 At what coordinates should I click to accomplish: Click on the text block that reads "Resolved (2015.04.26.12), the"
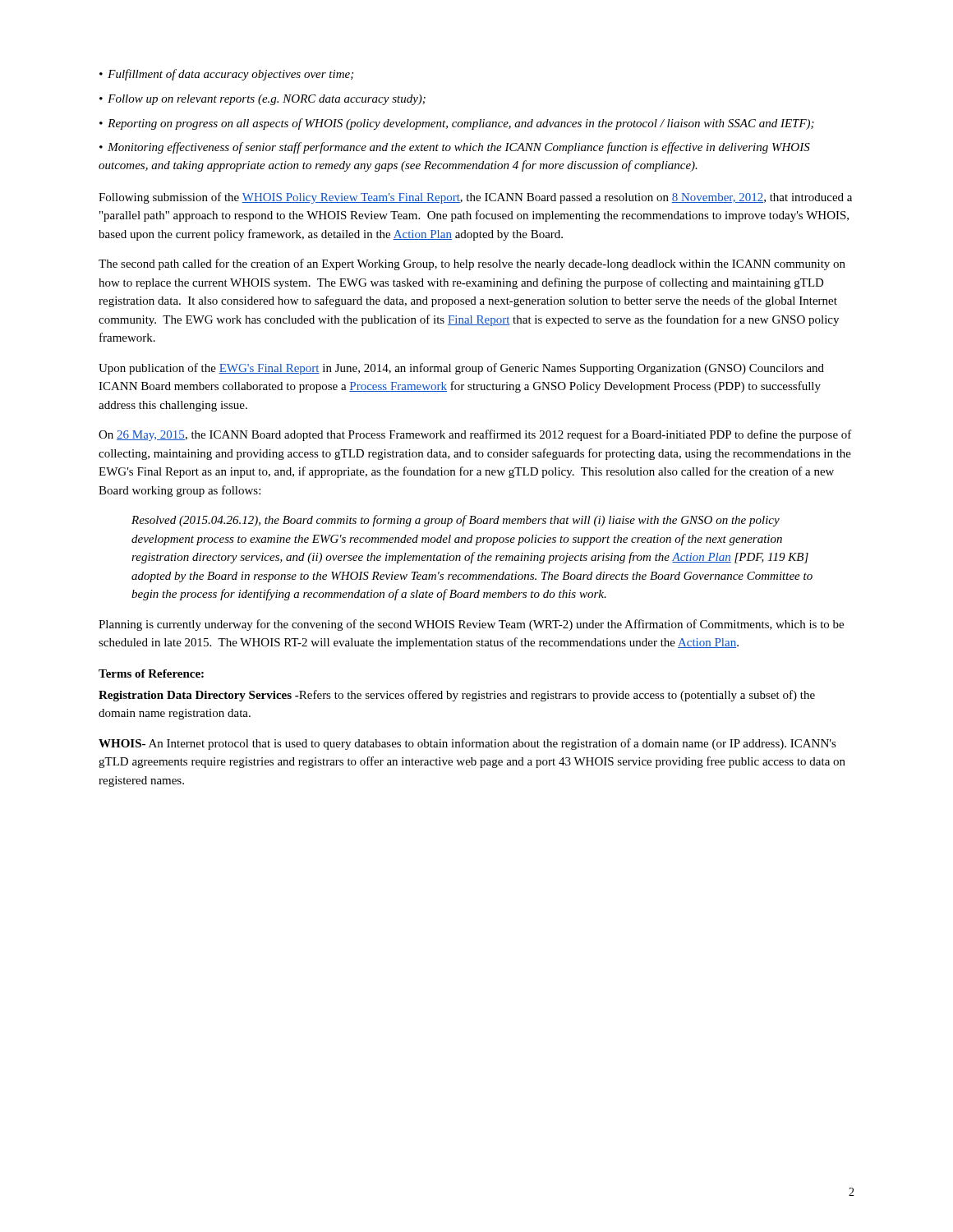pyautogui.click(x=472, y=557)
